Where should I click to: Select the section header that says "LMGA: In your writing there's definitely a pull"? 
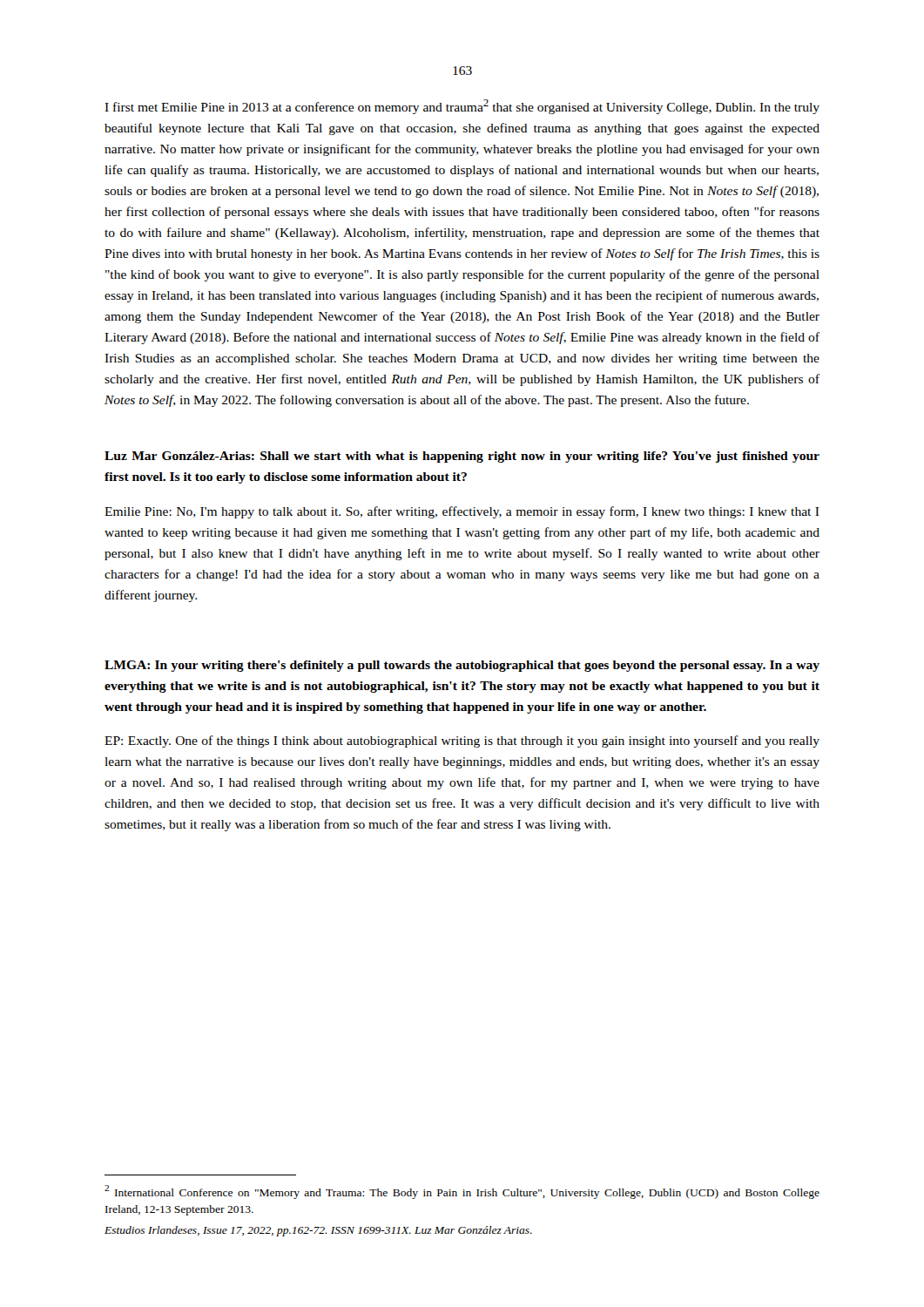(x=462, y=685)
